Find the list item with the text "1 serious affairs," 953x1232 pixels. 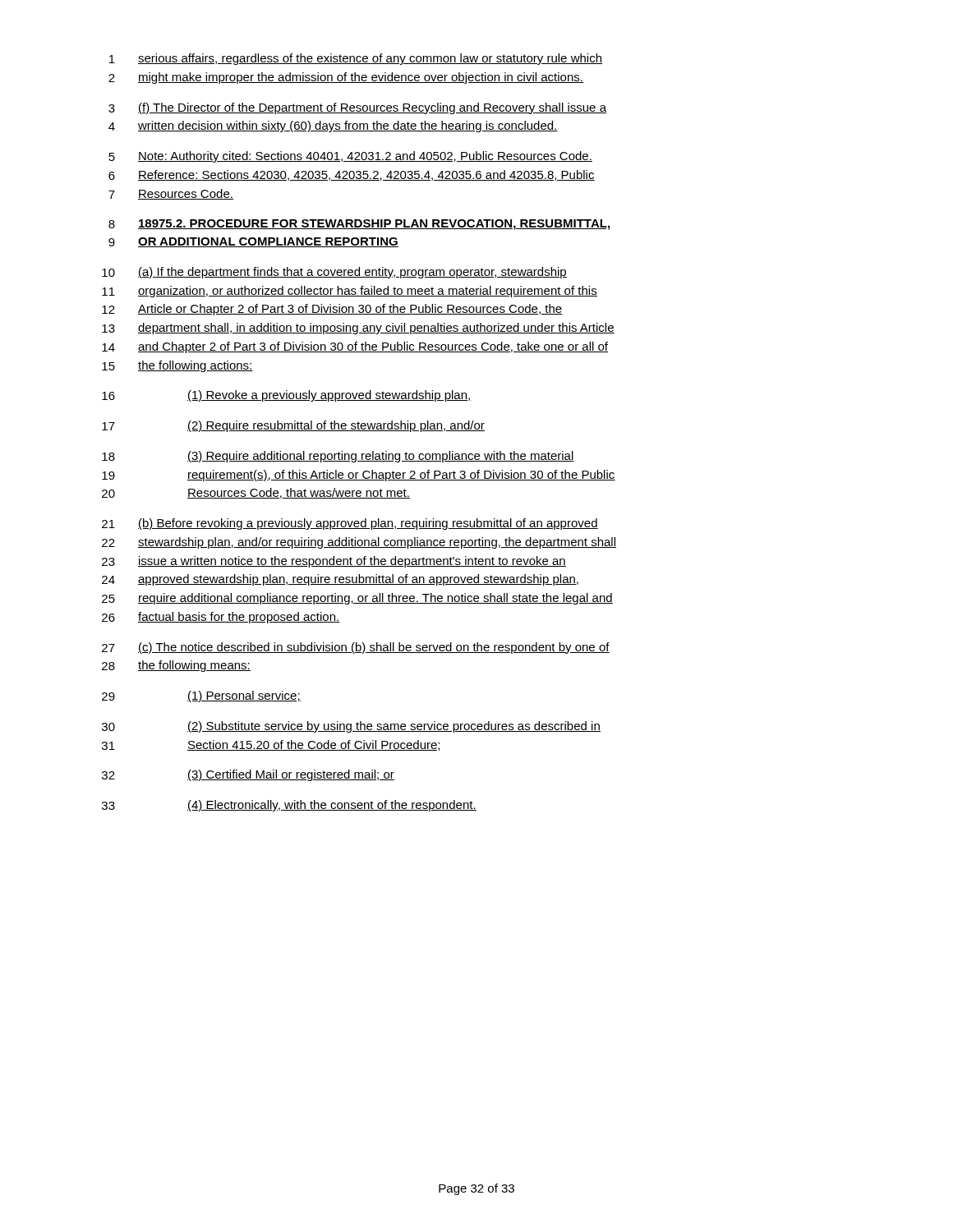(x=468, y=59)
